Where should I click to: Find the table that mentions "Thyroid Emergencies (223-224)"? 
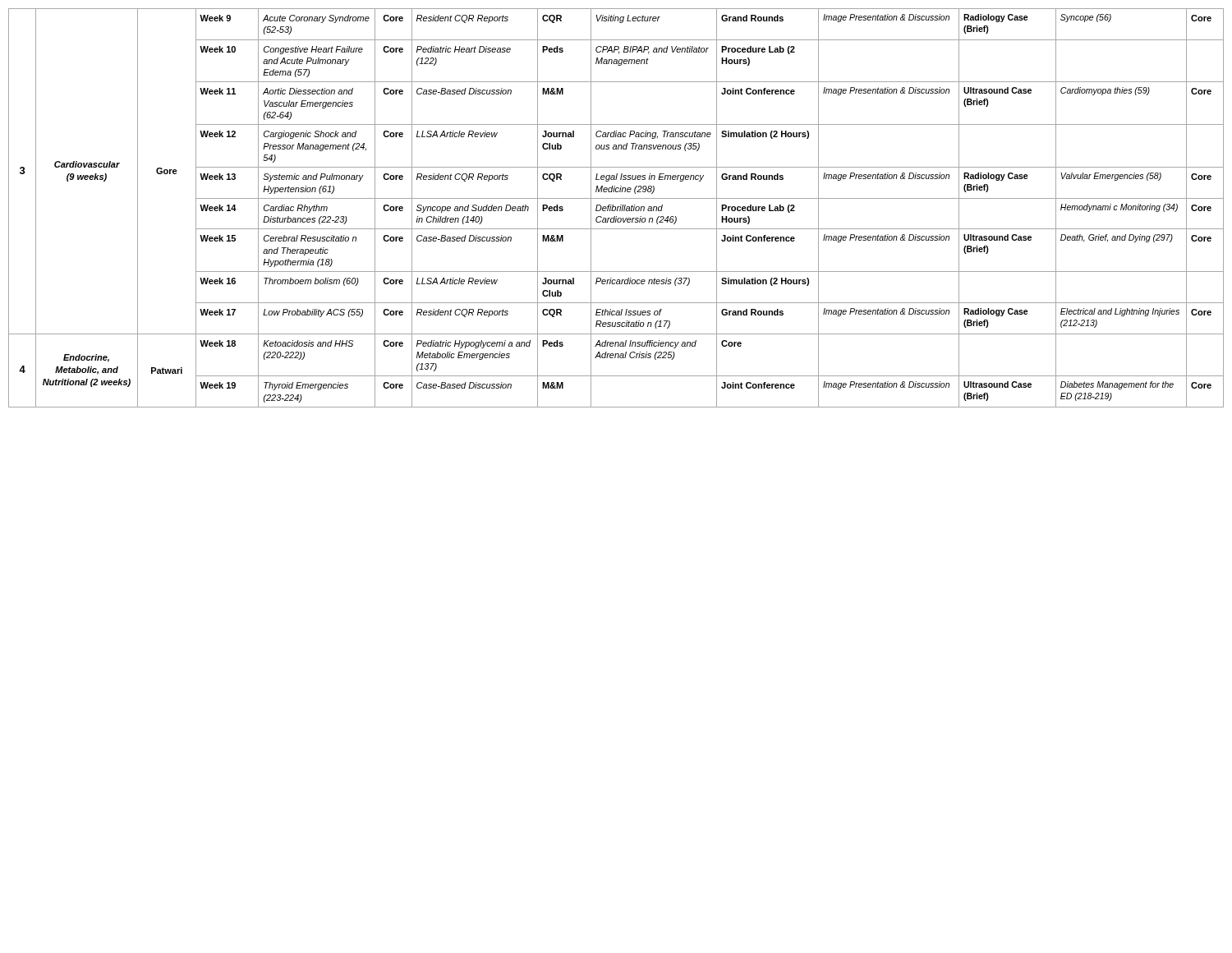(x=616, y=208)
